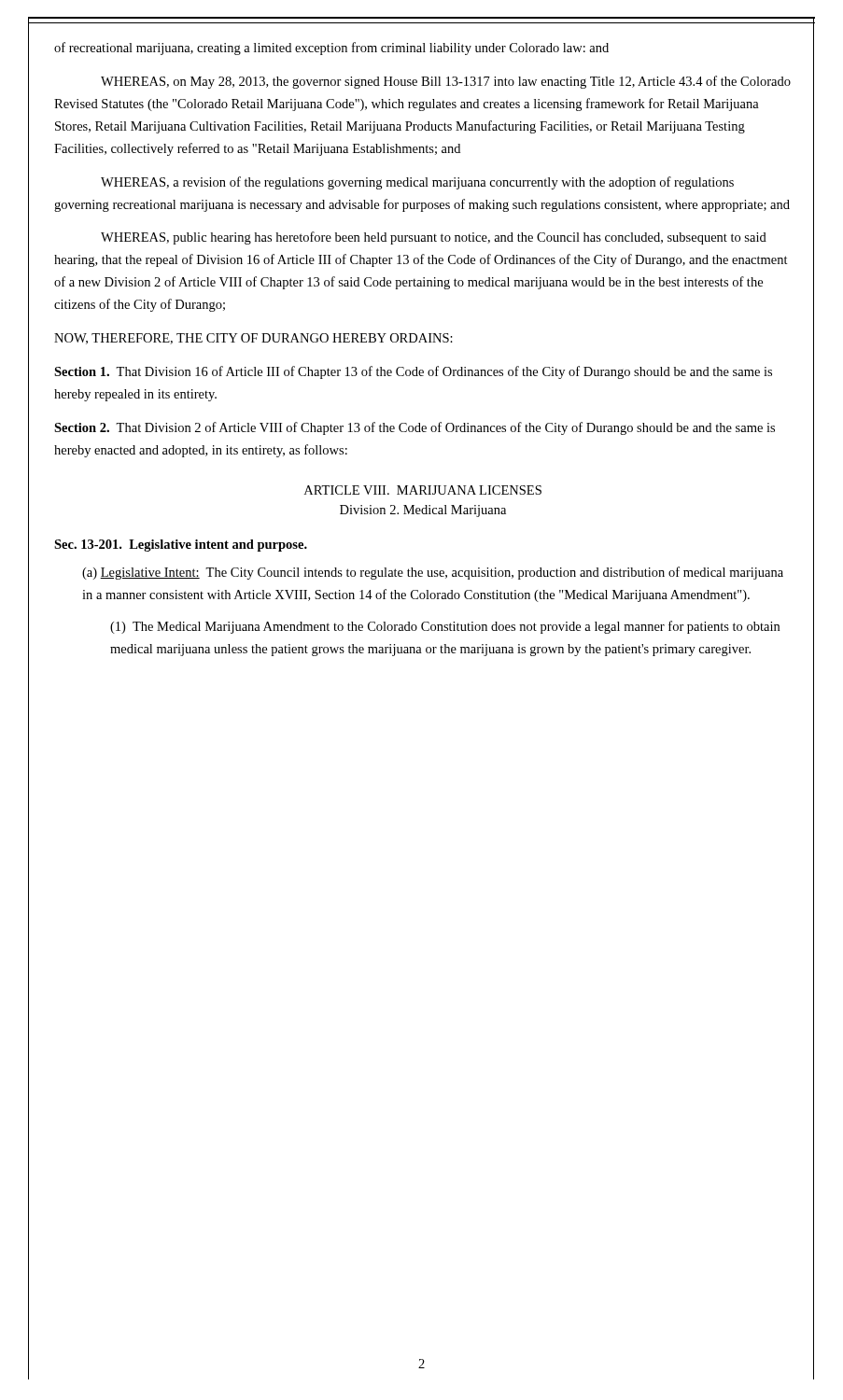Locate the block of text that opens with "WHEREAS, on May 28, 2013, the governor"
This screenshot has height=1400, width=843.
[x=422, y=115]
